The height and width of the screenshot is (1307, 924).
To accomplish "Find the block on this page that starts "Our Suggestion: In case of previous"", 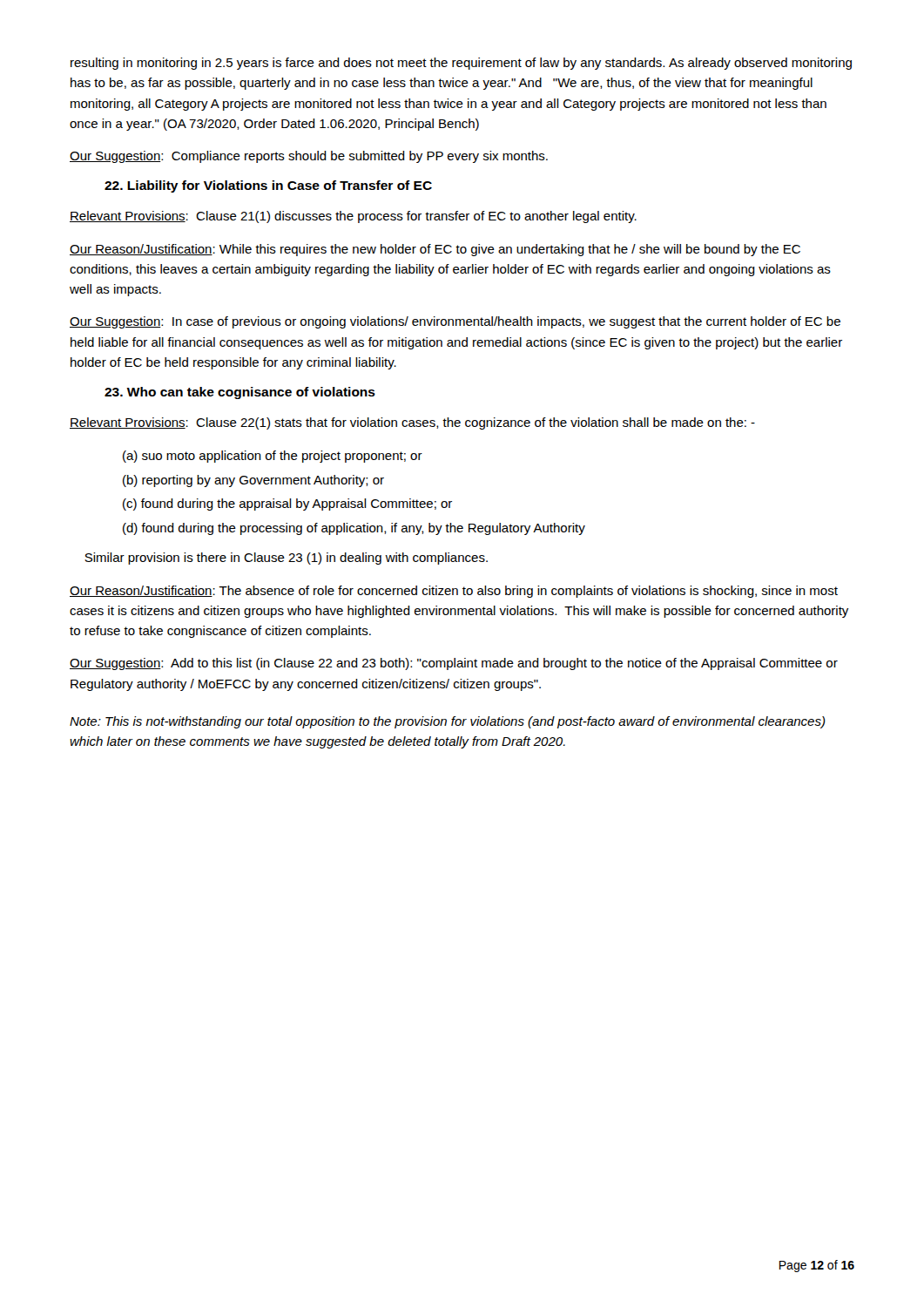I will [456, 342].
